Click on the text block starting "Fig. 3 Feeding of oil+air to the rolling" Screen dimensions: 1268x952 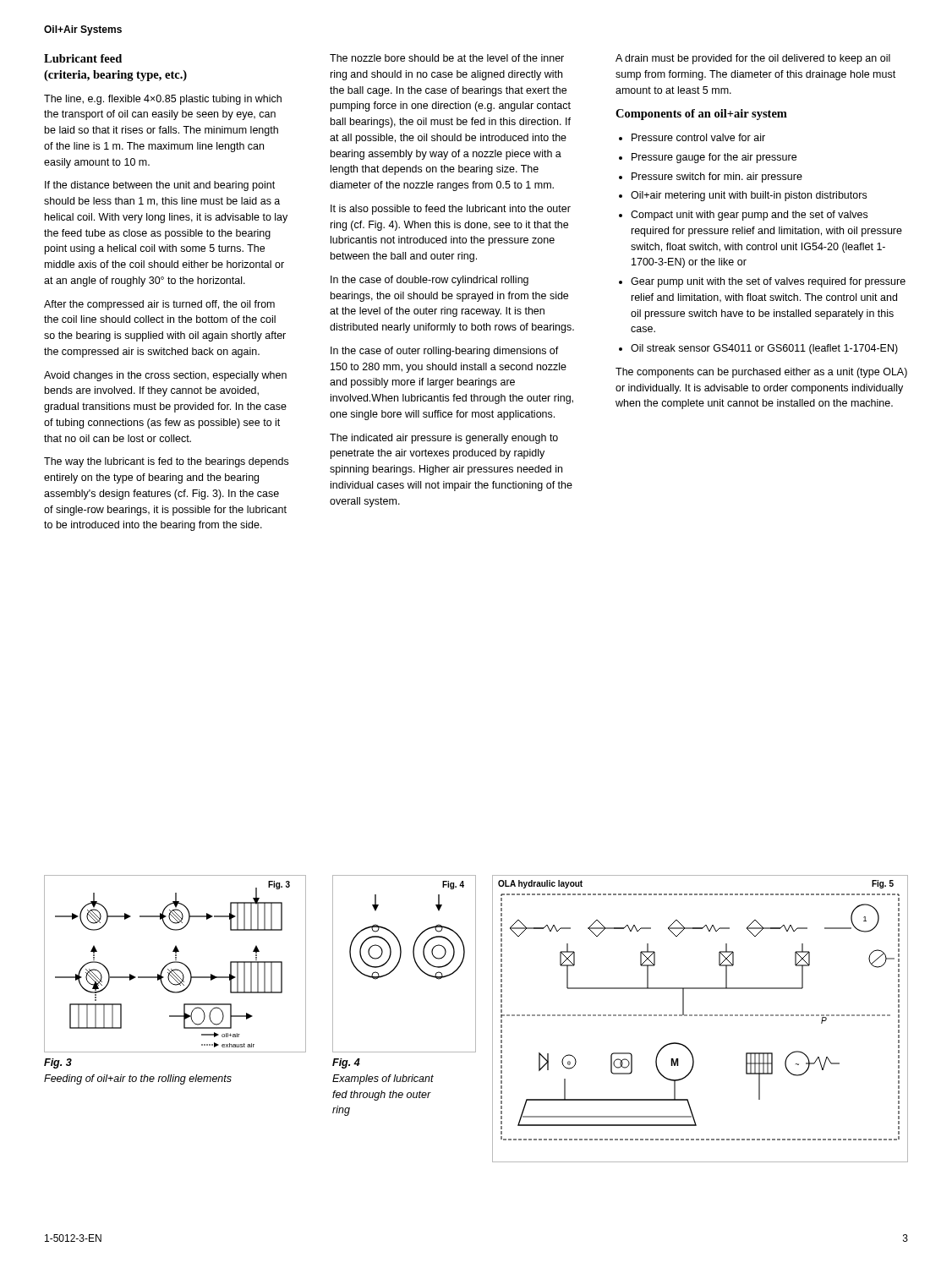pyautogui.click(x=138, y=1071)
